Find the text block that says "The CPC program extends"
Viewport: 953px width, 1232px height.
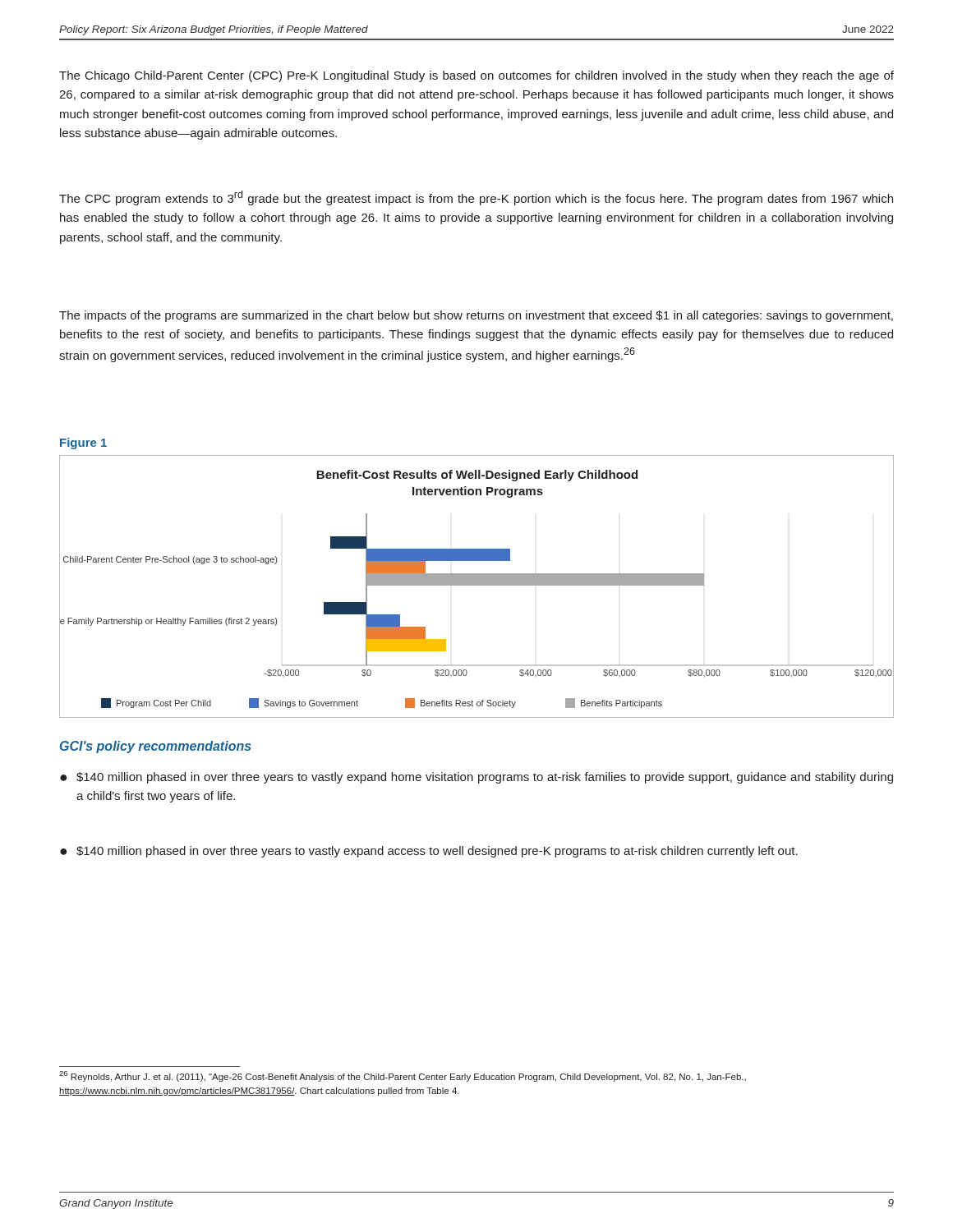(476, 216)
